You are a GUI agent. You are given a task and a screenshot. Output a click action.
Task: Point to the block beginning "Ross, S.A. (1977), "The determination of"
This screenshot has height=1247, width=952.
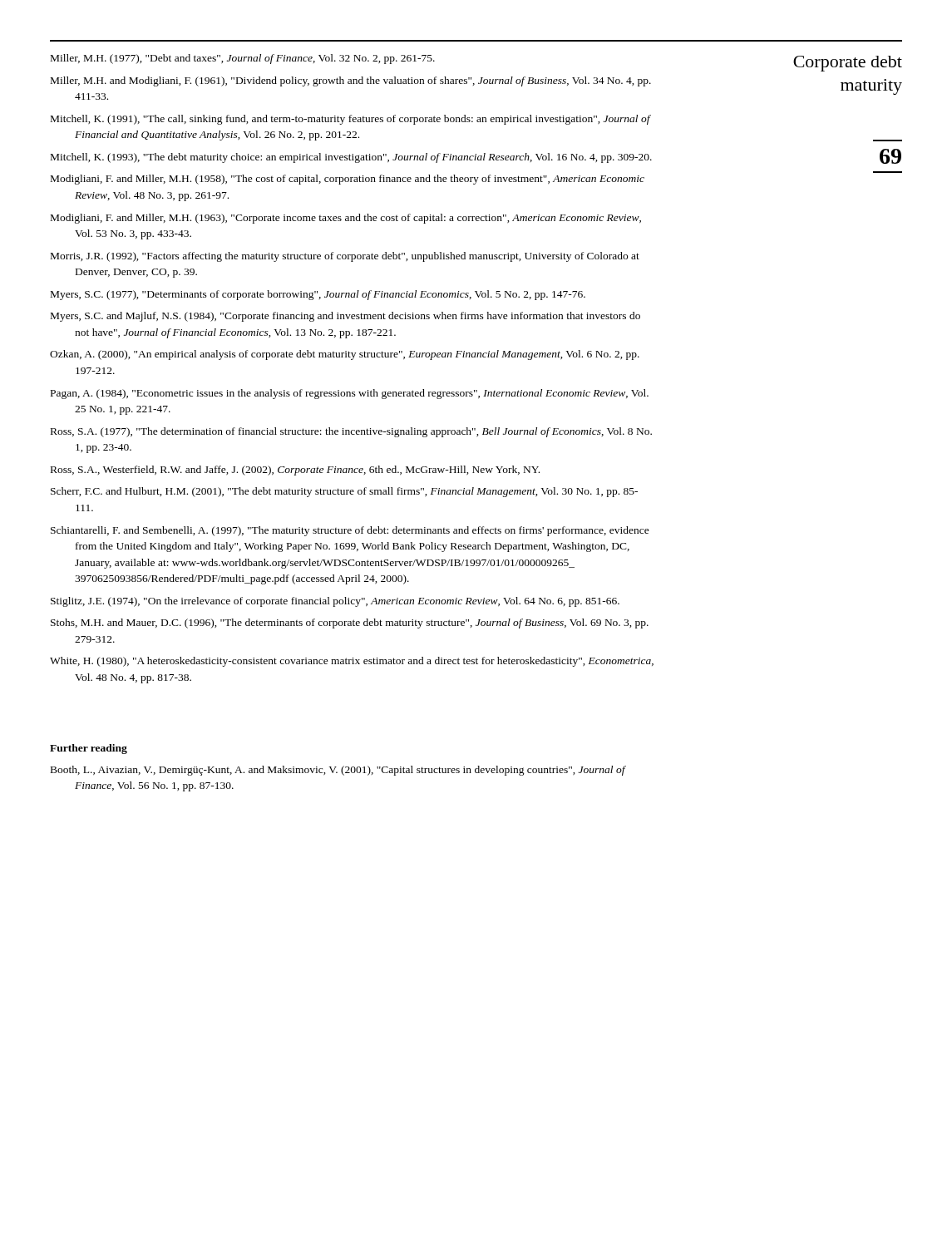point(351,439)
